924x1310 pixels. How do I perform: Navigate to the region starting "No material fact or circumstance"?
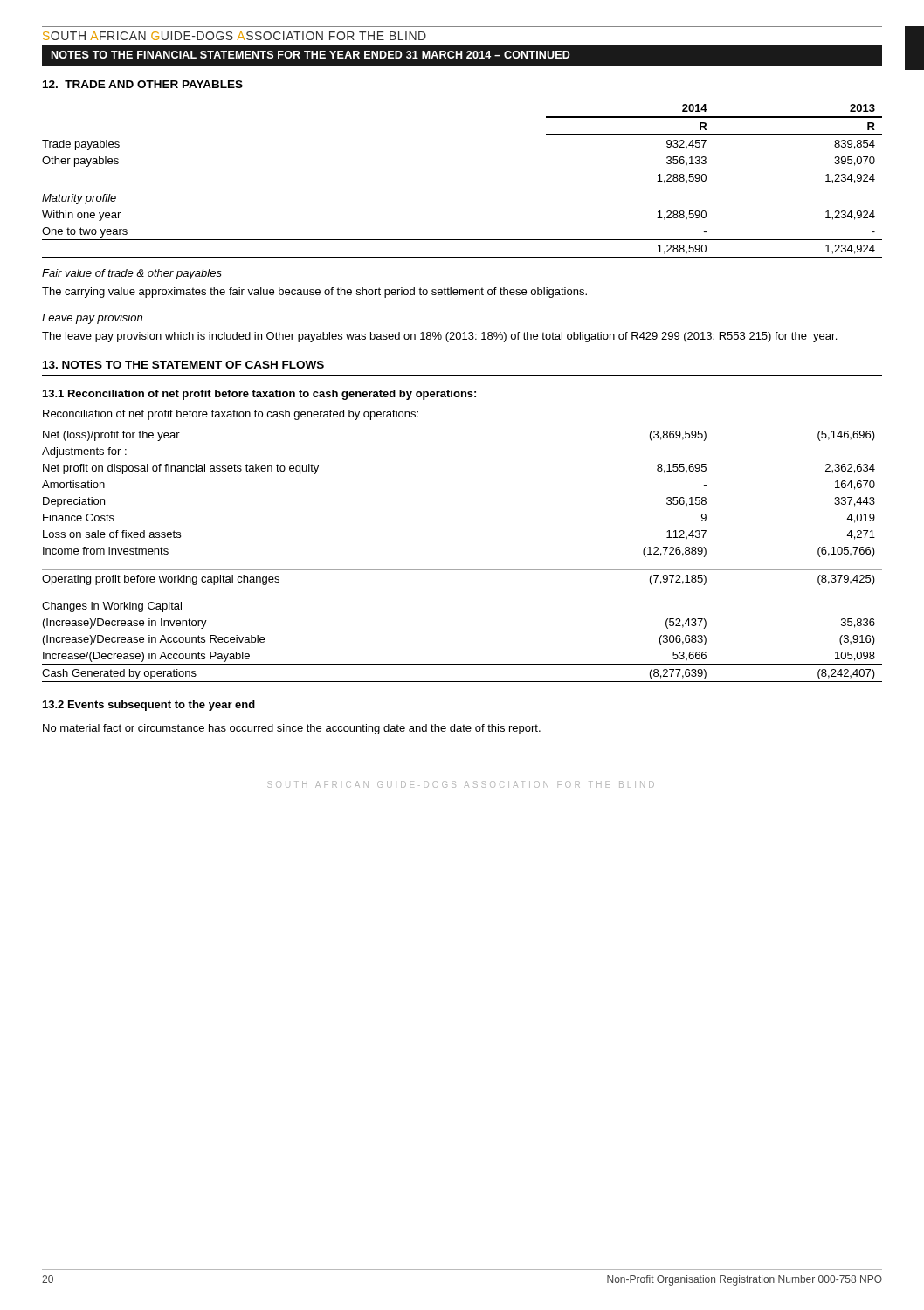[x=462, y=728]
